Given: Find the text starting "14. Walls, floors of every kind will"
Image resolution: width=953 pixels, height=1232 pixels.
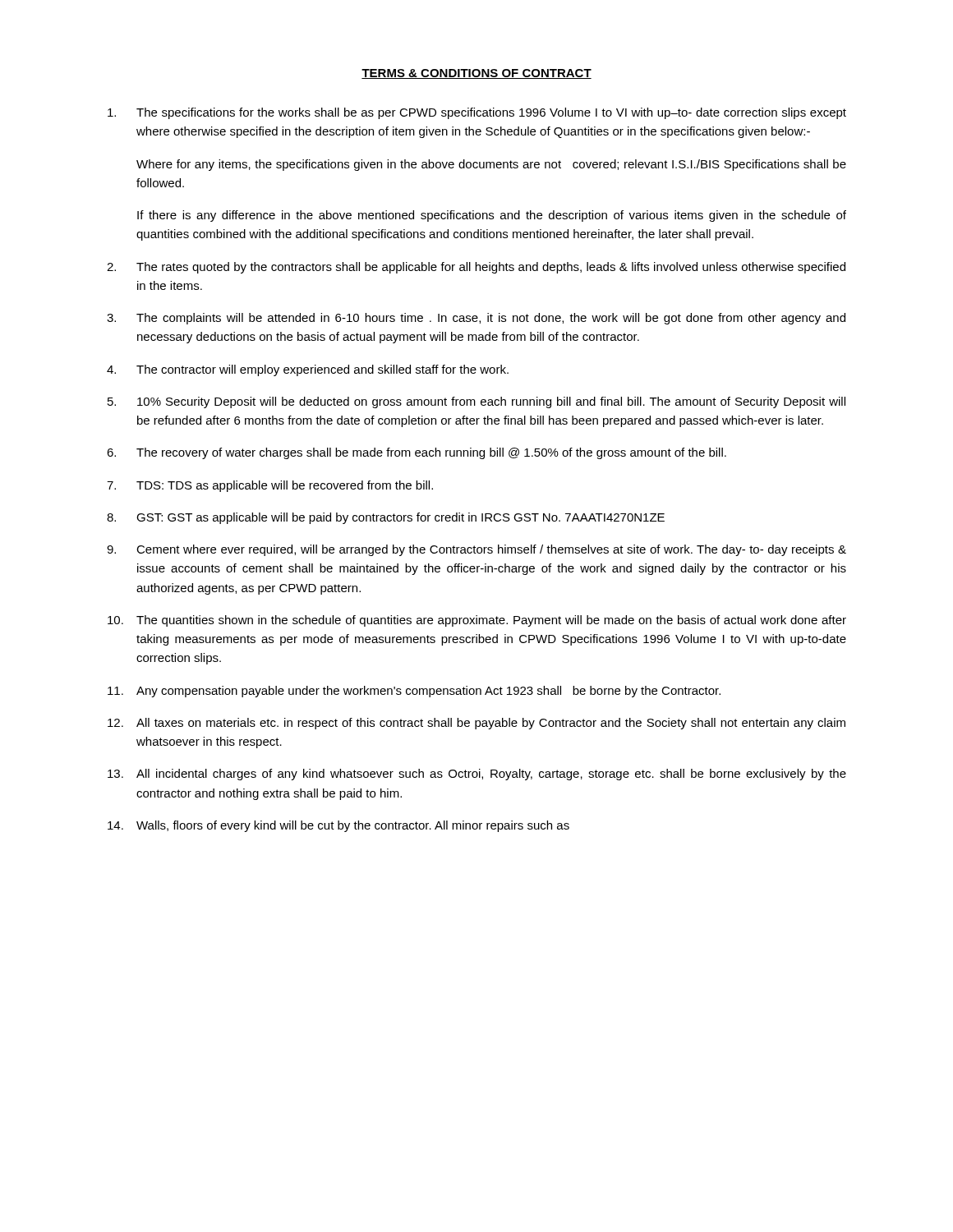Looking at the screenshot, I should point(476,825).
